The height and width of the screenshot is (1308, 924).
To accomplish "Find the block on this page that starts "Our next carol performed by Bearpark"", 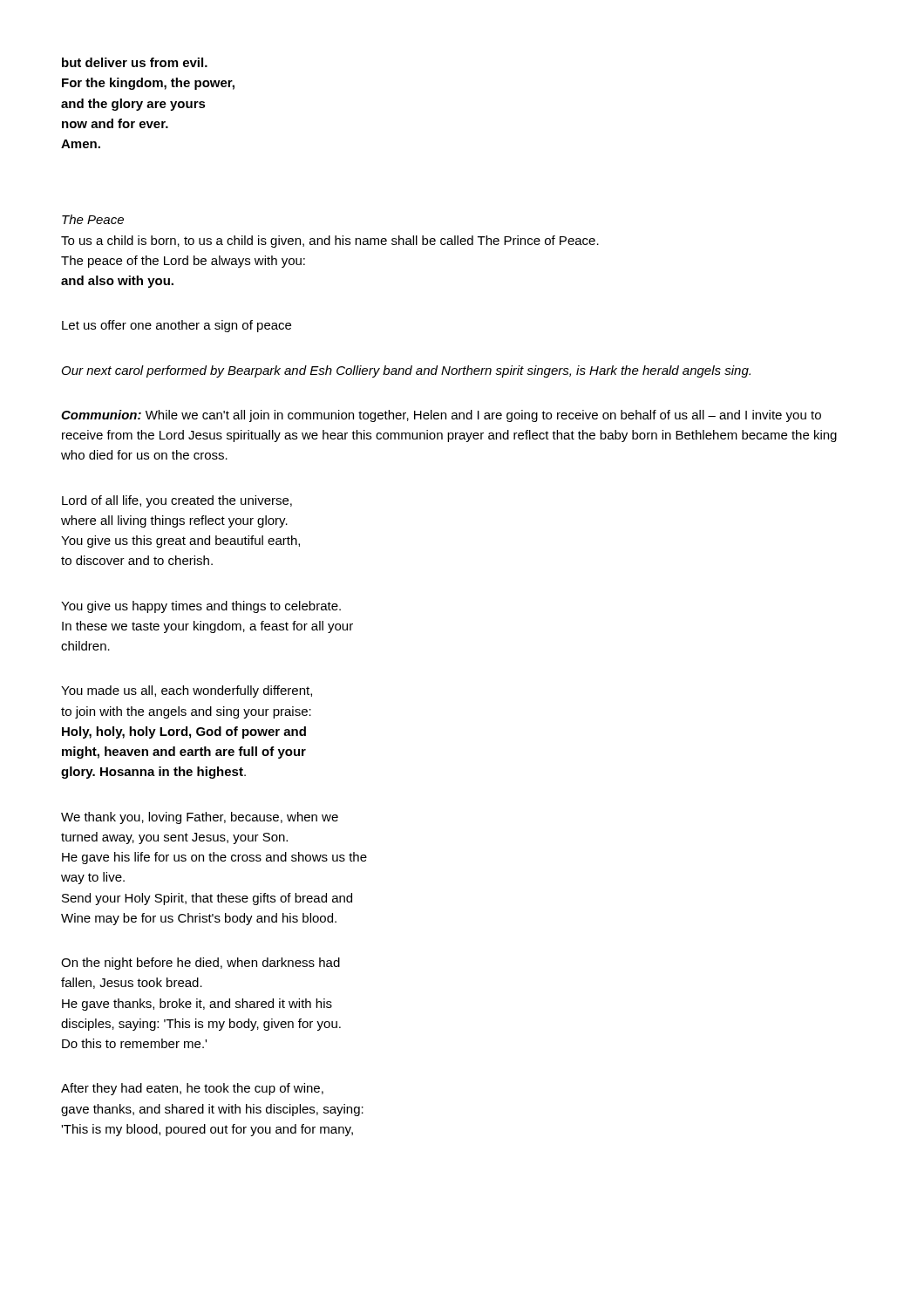I will pos(462,370).
